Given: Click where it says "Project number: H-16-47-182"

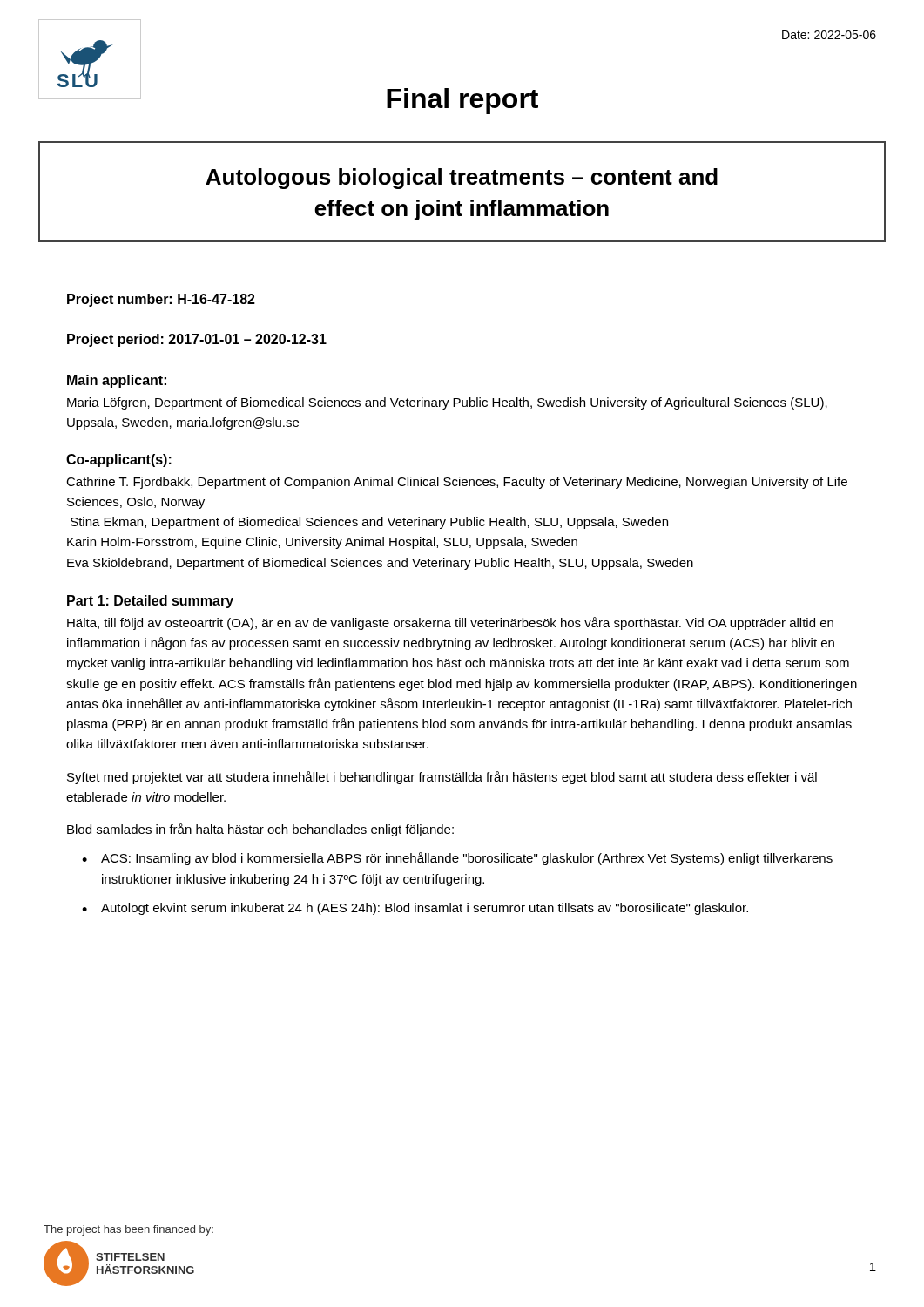Looking at the screenshot, I should [161, 299].
